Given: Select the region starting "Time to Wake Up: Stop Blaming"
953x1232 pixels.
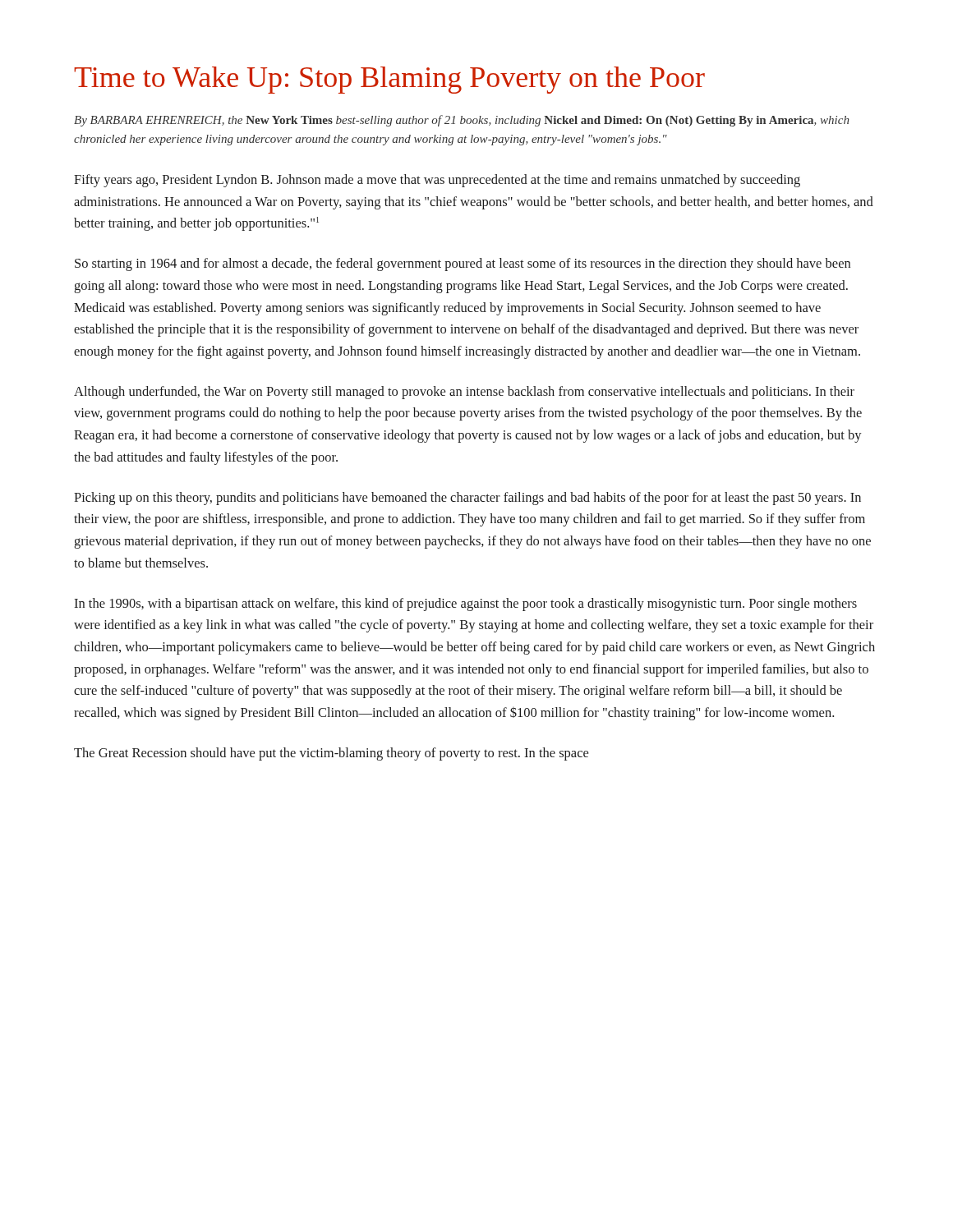Looking at the screenshot, I should pyautogui.click(x=389, y=77).
